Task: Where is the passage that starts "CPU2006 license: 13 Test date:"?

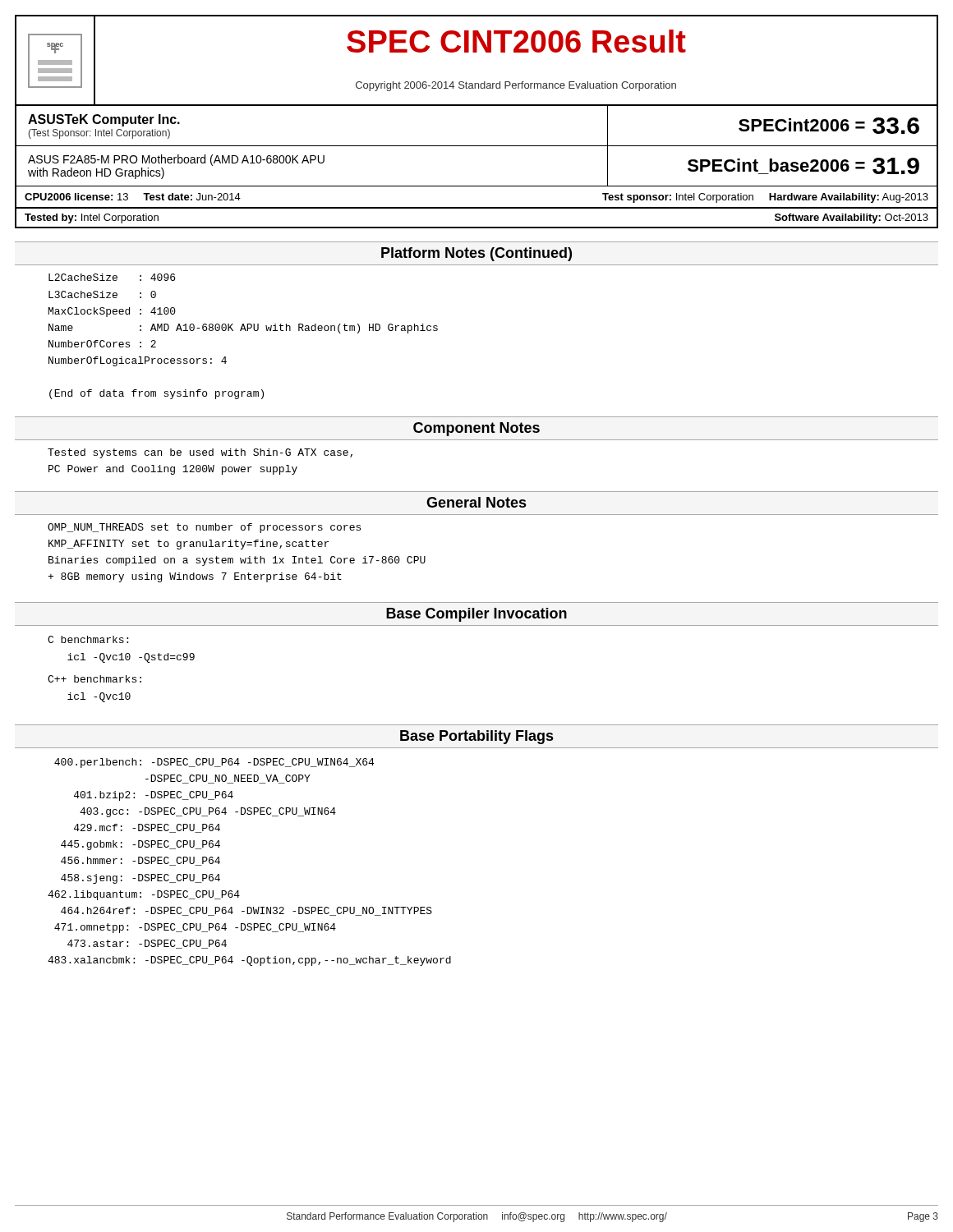Action: [x=476, y=197]
